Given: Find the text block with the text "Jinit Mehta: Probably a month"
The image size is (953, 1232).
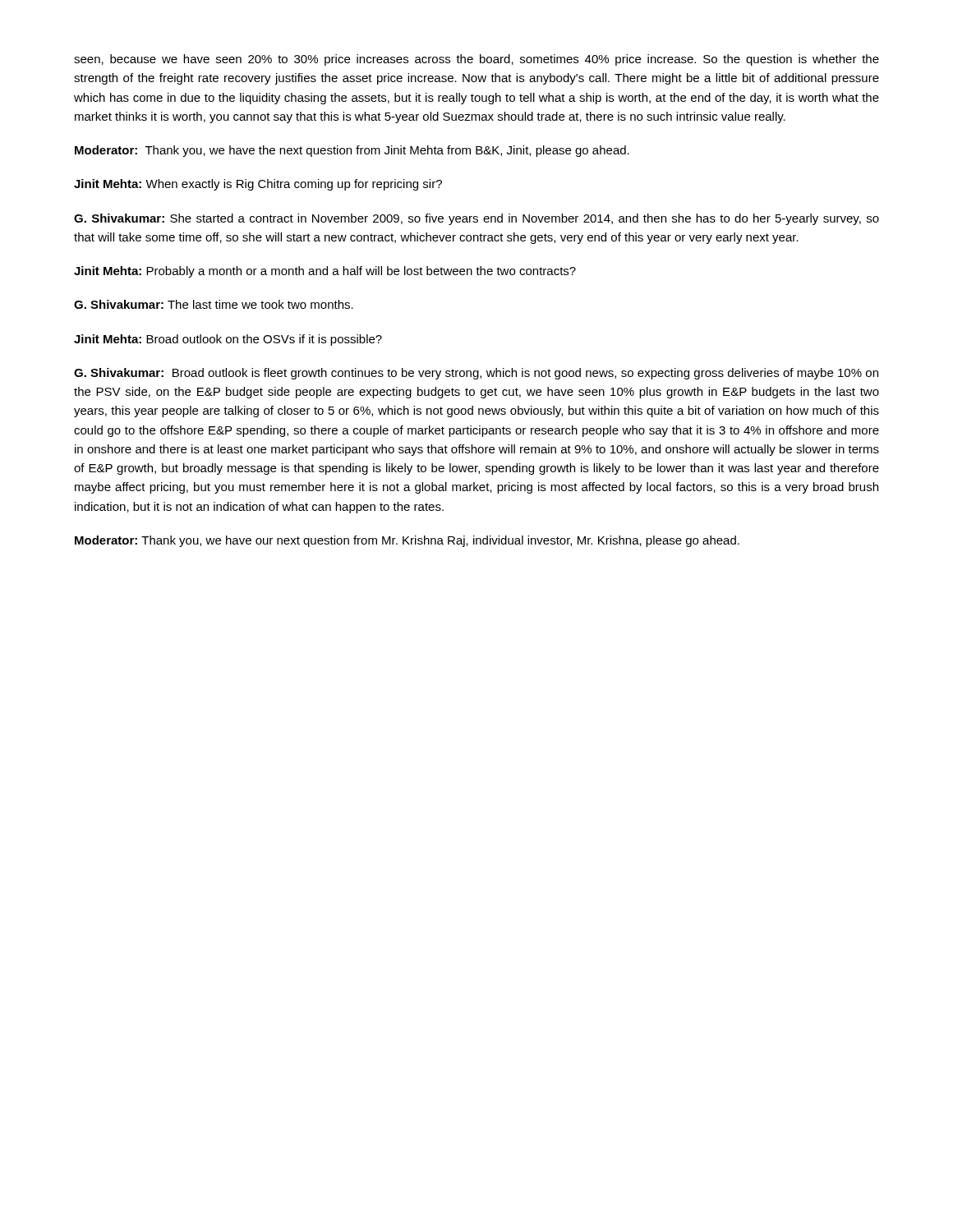Looking at the screenshot, I should [x=325, y=271].
